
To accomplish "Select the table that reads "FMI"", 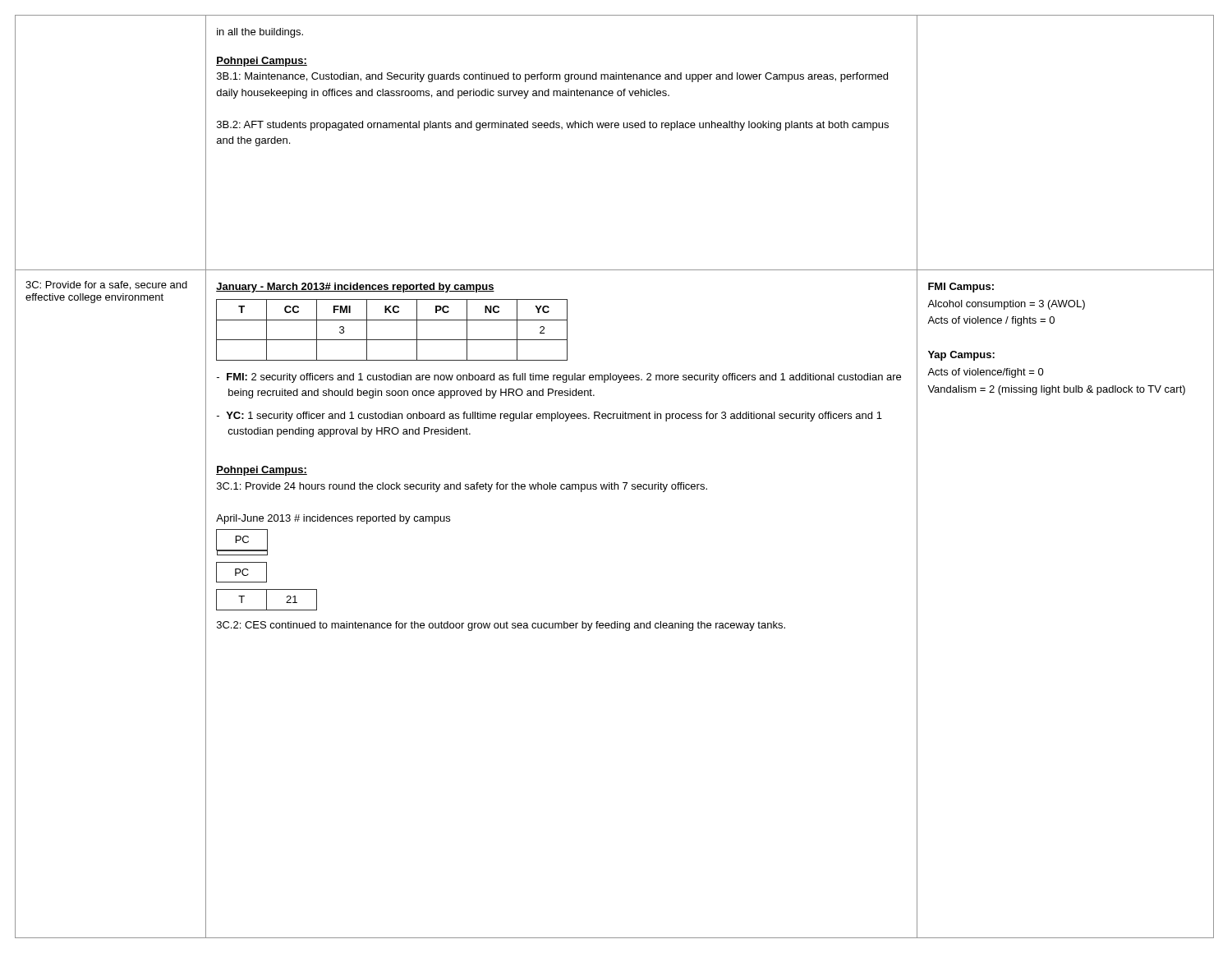I will coord(562,330).
